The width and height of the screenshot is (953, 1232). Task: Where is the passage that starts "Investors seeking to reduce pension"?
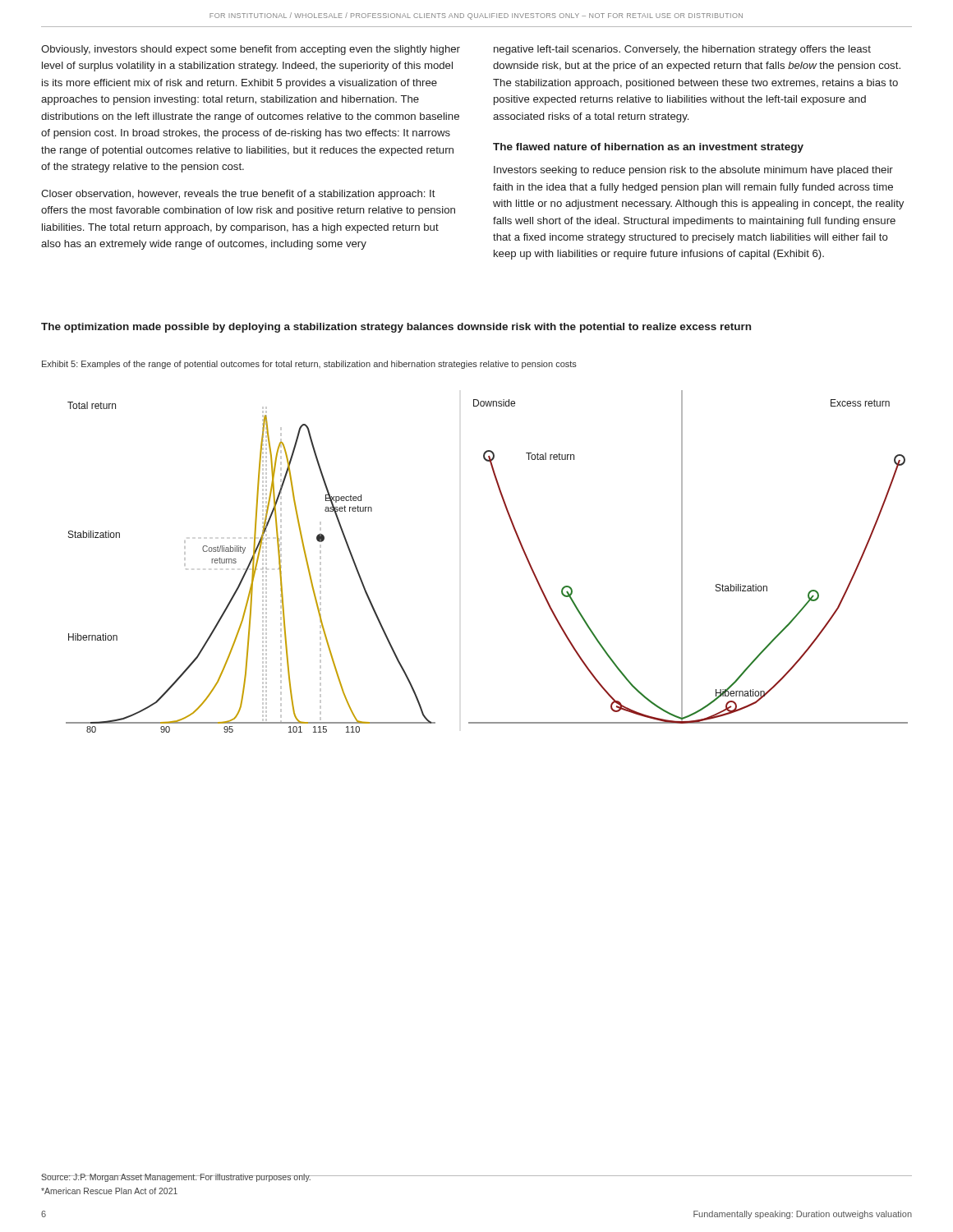point(702,212)
